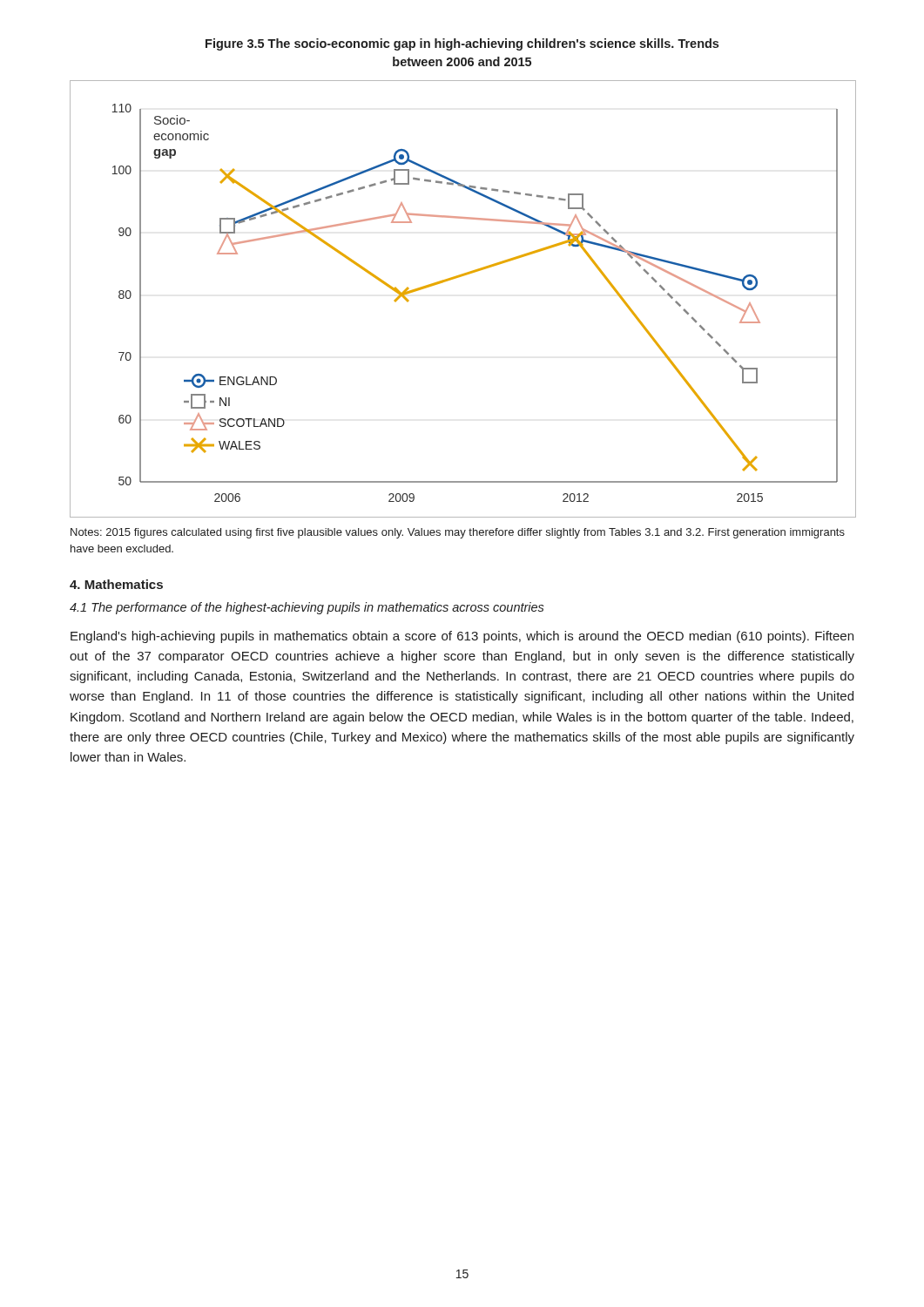This screenshot has height=1307, width=924.
Task: Locate the block of text that opens with "Notes: 2015 figures"
Action: click(x=457, y=540)
